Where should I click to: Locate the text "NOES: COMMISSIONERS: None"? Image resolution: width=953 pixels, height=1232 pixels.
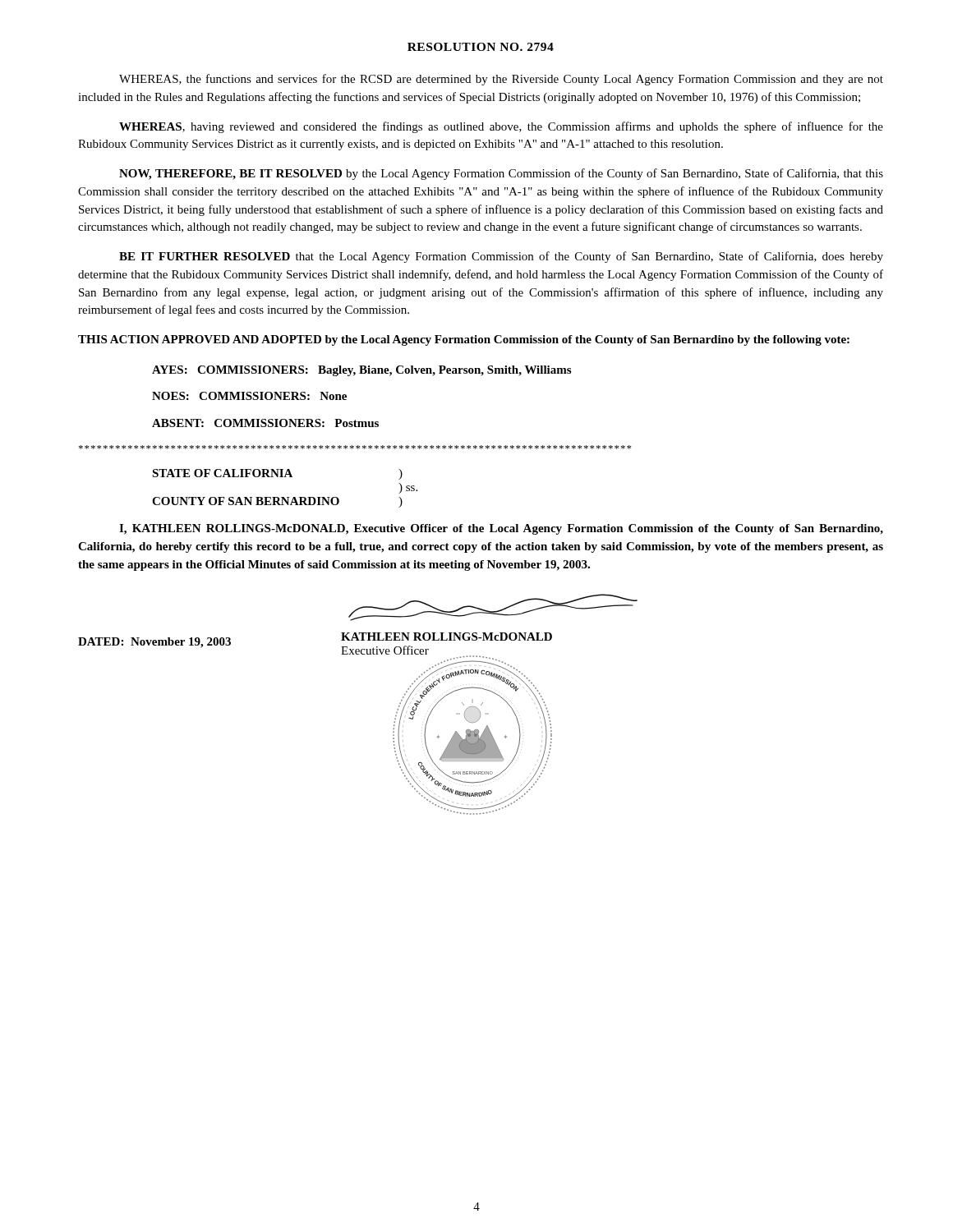click(x=250, y=396)
